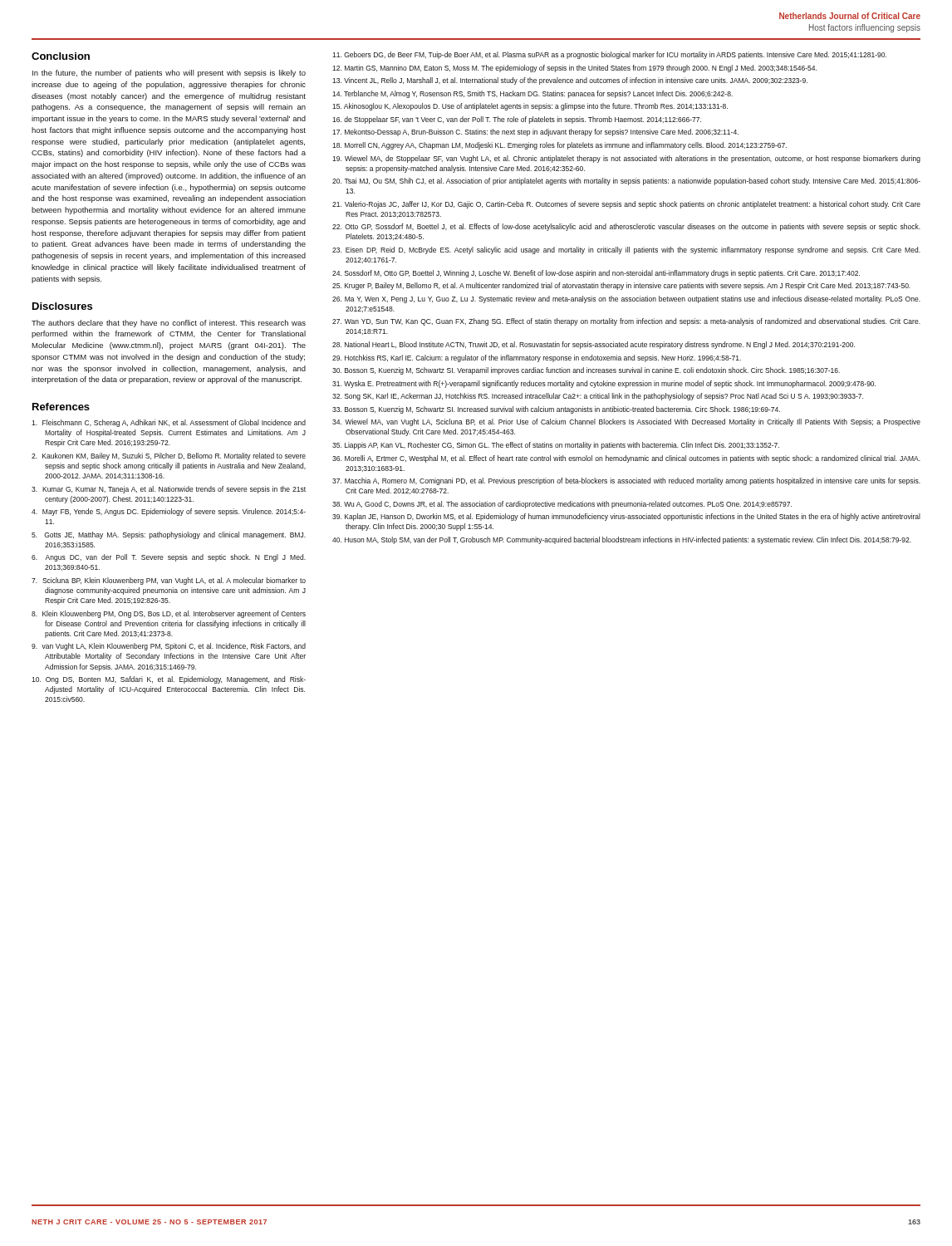
Task: Where is the passage that starts "6. Angus DC, van der Poll T."?
Action: click(x=169, y=563)
